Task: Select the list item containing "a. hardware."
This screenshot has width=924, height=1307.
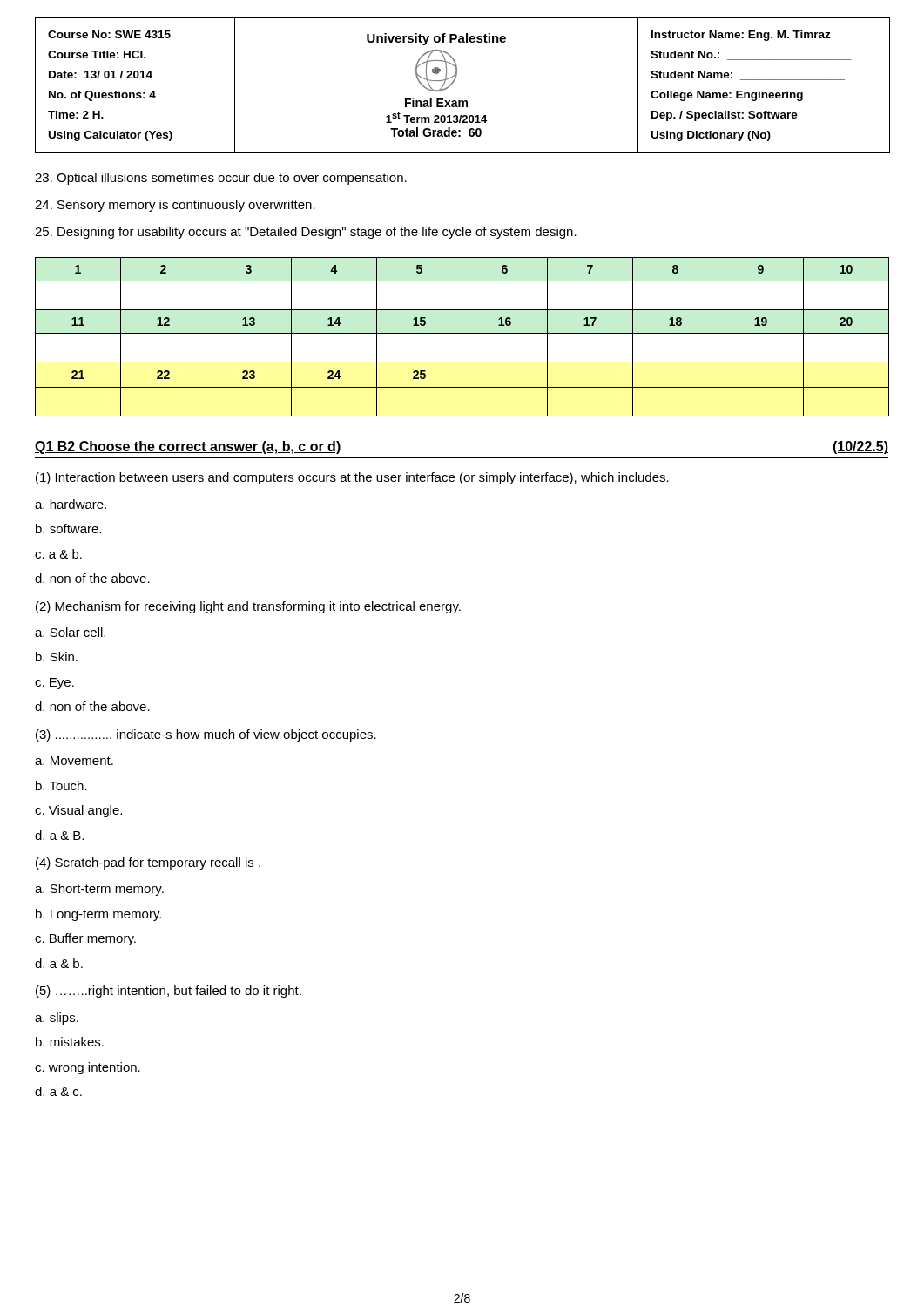Action: [71, 504]
